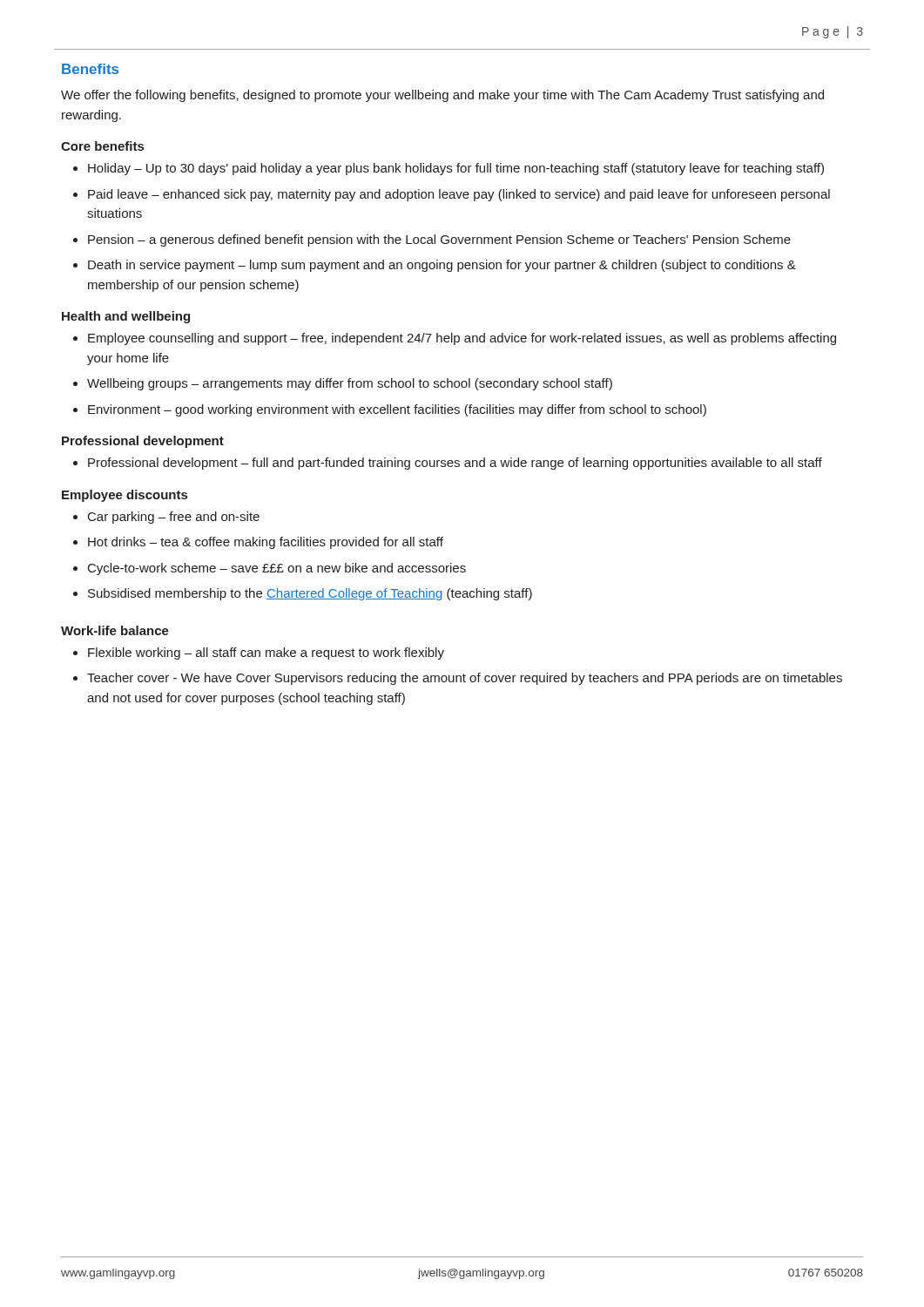Find the list item that says "Paid leave – enhanced sick pay, maternity"
The width and height of the screenshot is (924, 1307).
tap(459, 203)
